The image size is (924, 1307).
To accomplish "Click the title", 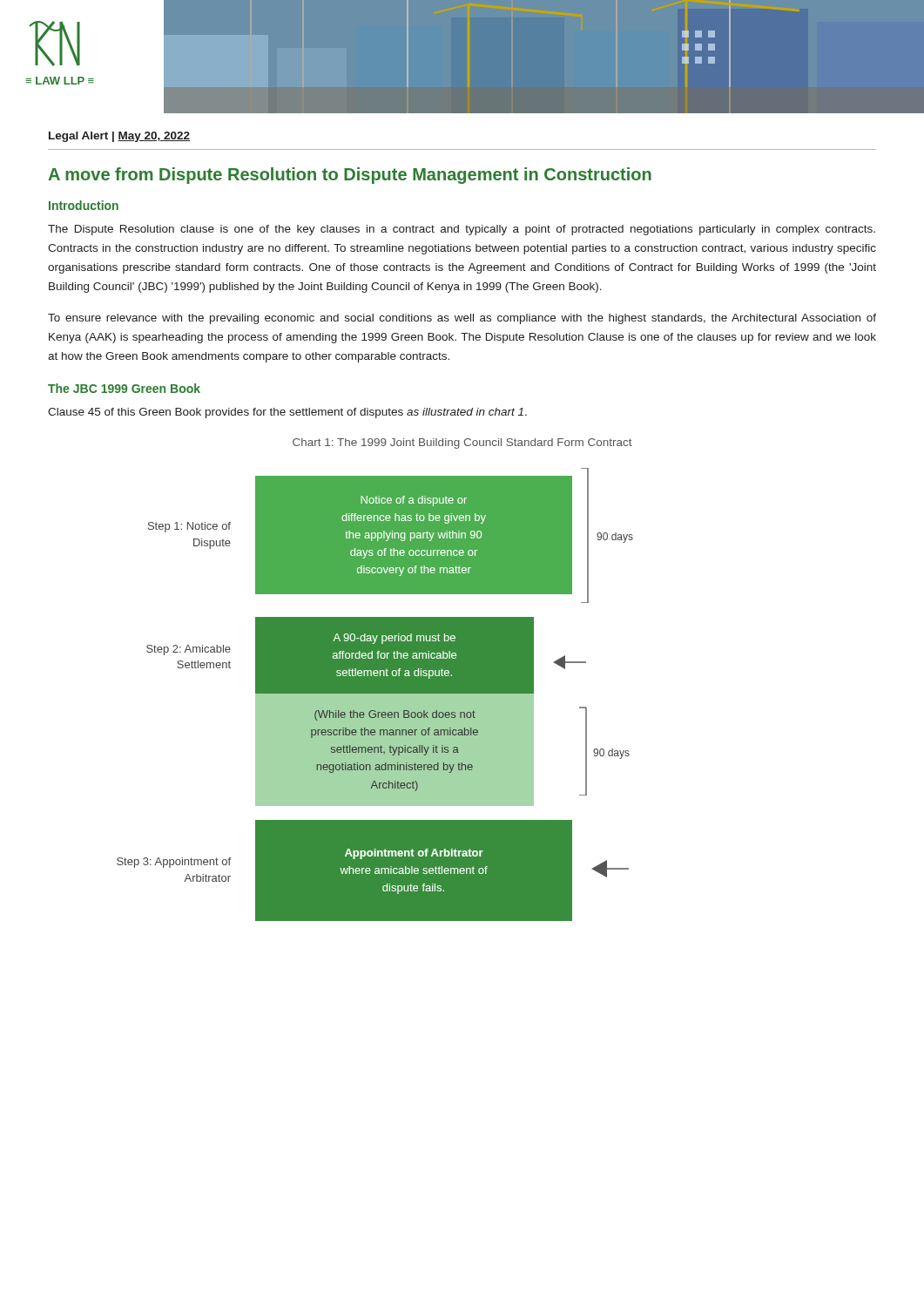I will [x=350, y=174].
